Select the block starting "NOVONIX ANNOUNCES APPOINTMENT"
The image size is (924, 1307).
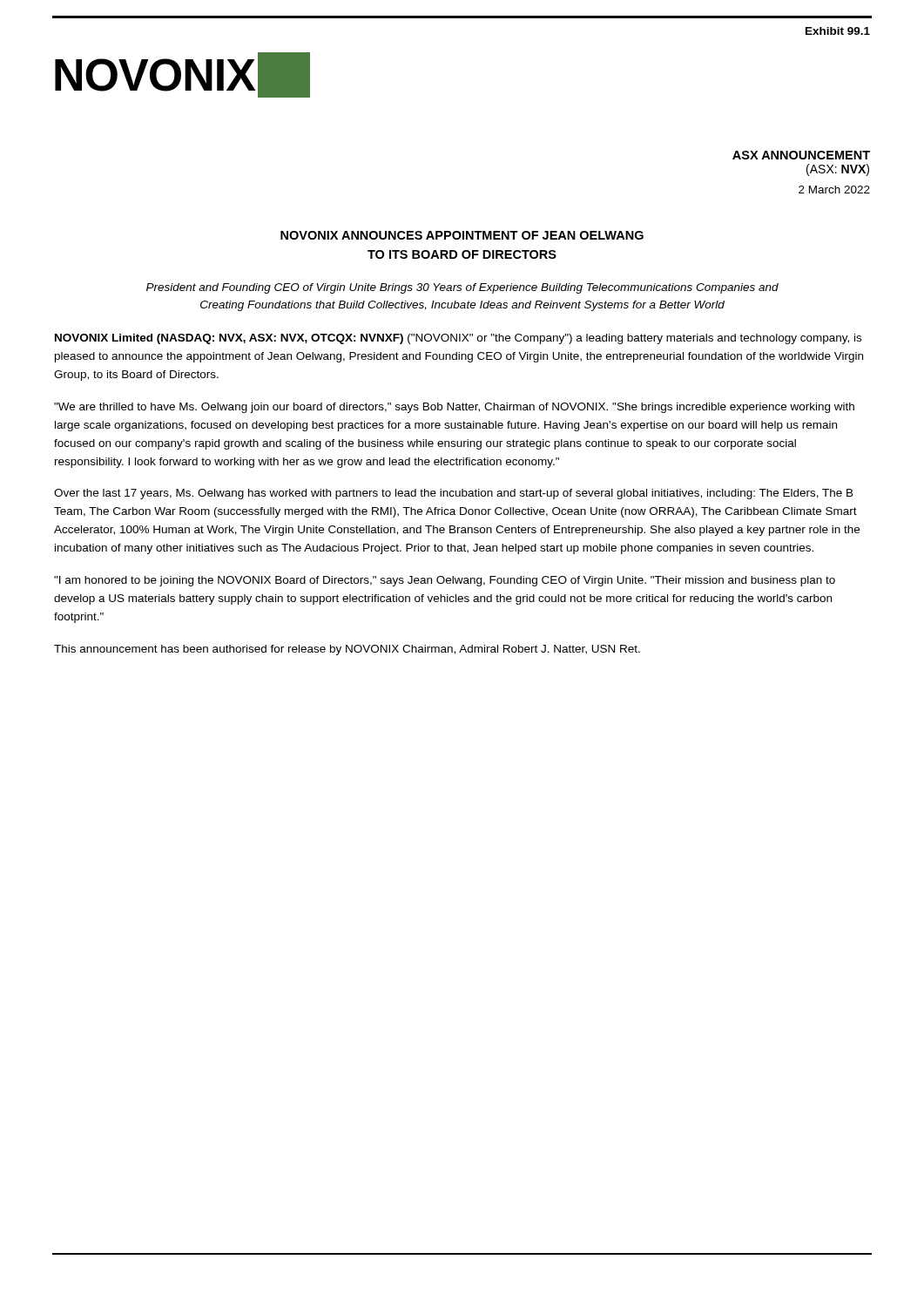pyautogui.click(x=462, y=245)
